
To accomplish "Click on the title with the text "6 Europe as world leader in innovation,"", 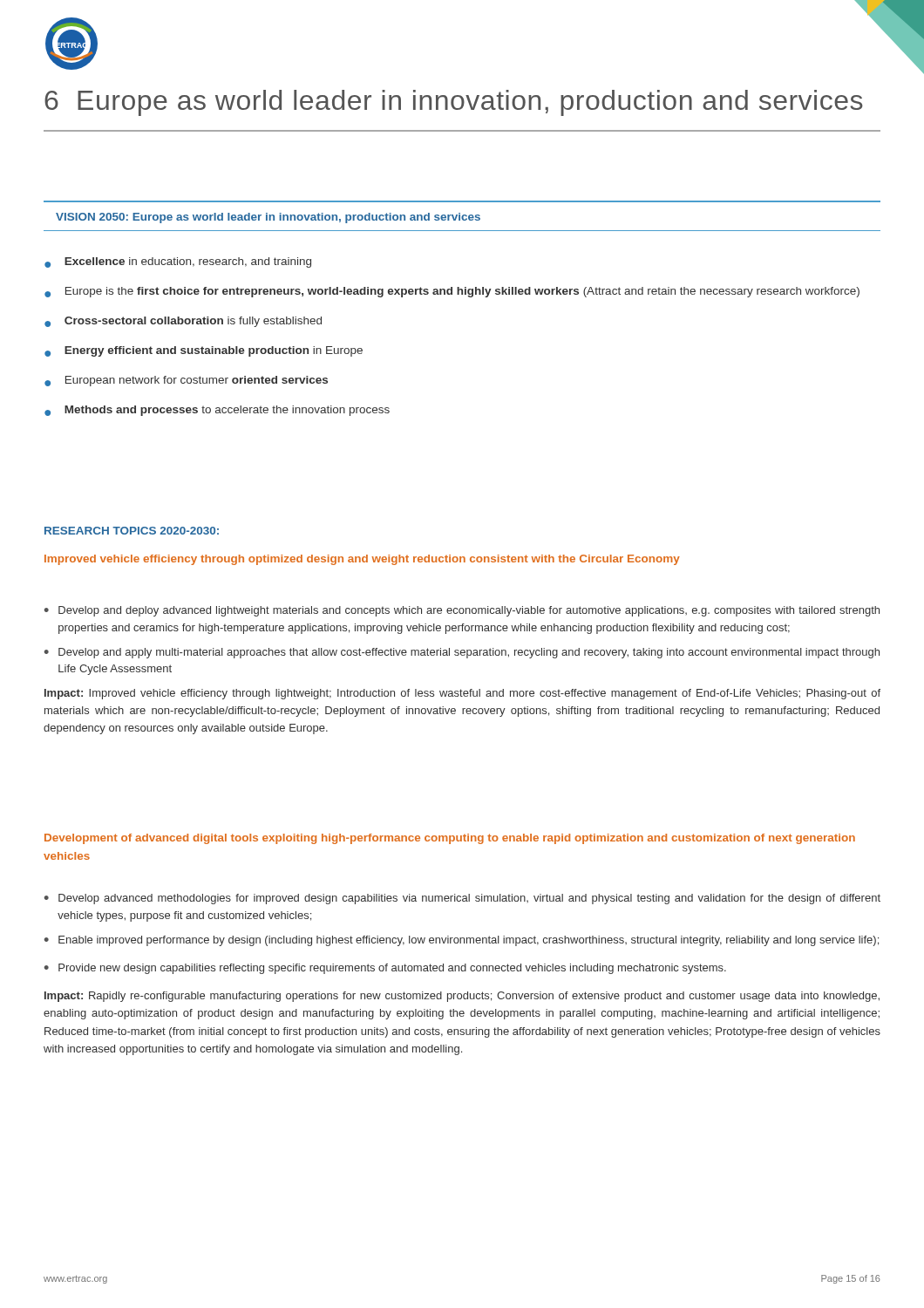I will tap(462, 107).
